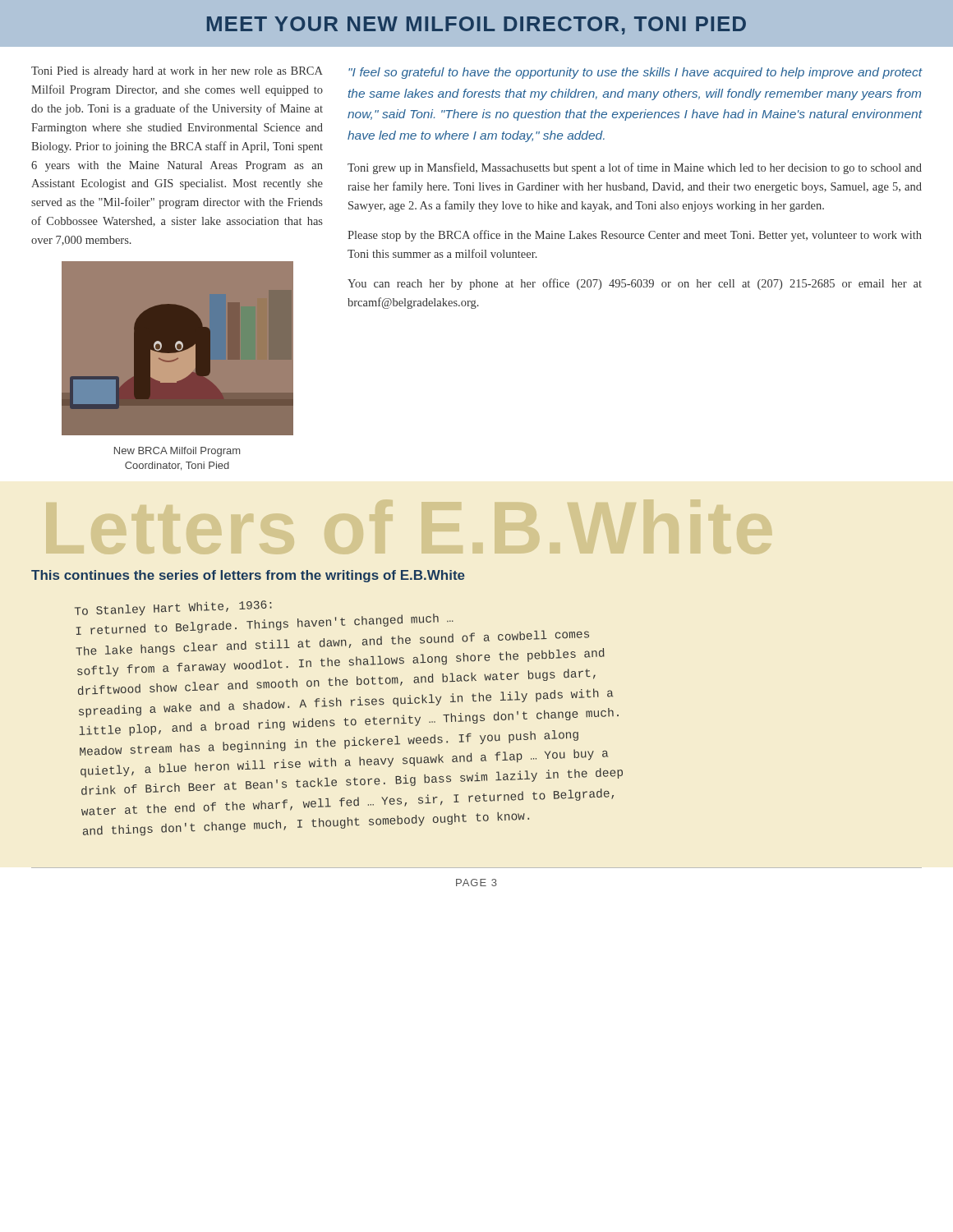The width and height of the screenshot is (953, 1232).
Task: Navigate to the text block starting "Toni Pied is already hard"
Action: (177, 156)
